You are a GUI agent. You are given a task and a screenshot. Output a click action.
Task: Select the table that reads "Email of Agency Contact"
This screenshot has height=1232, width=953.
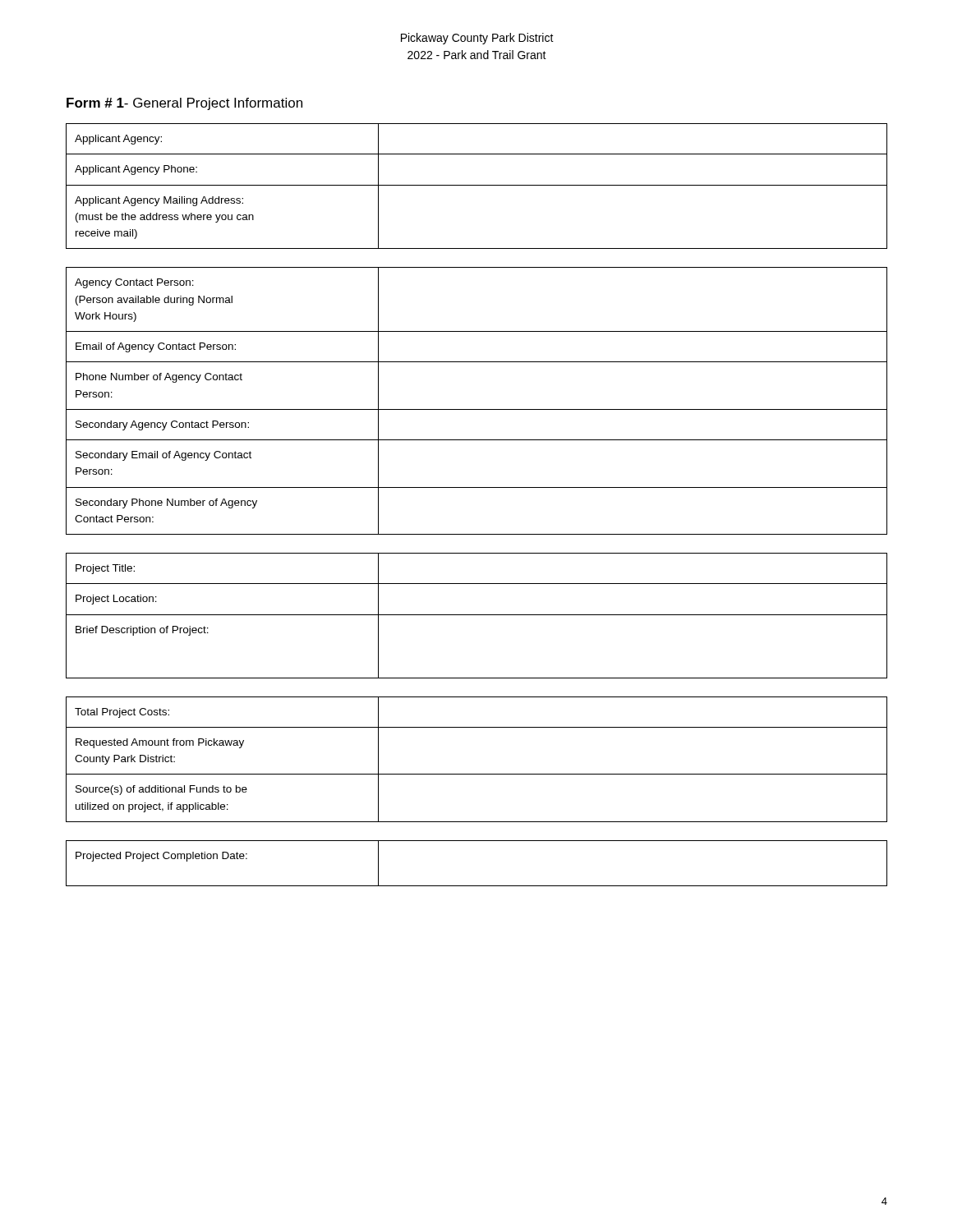[476, 401]
